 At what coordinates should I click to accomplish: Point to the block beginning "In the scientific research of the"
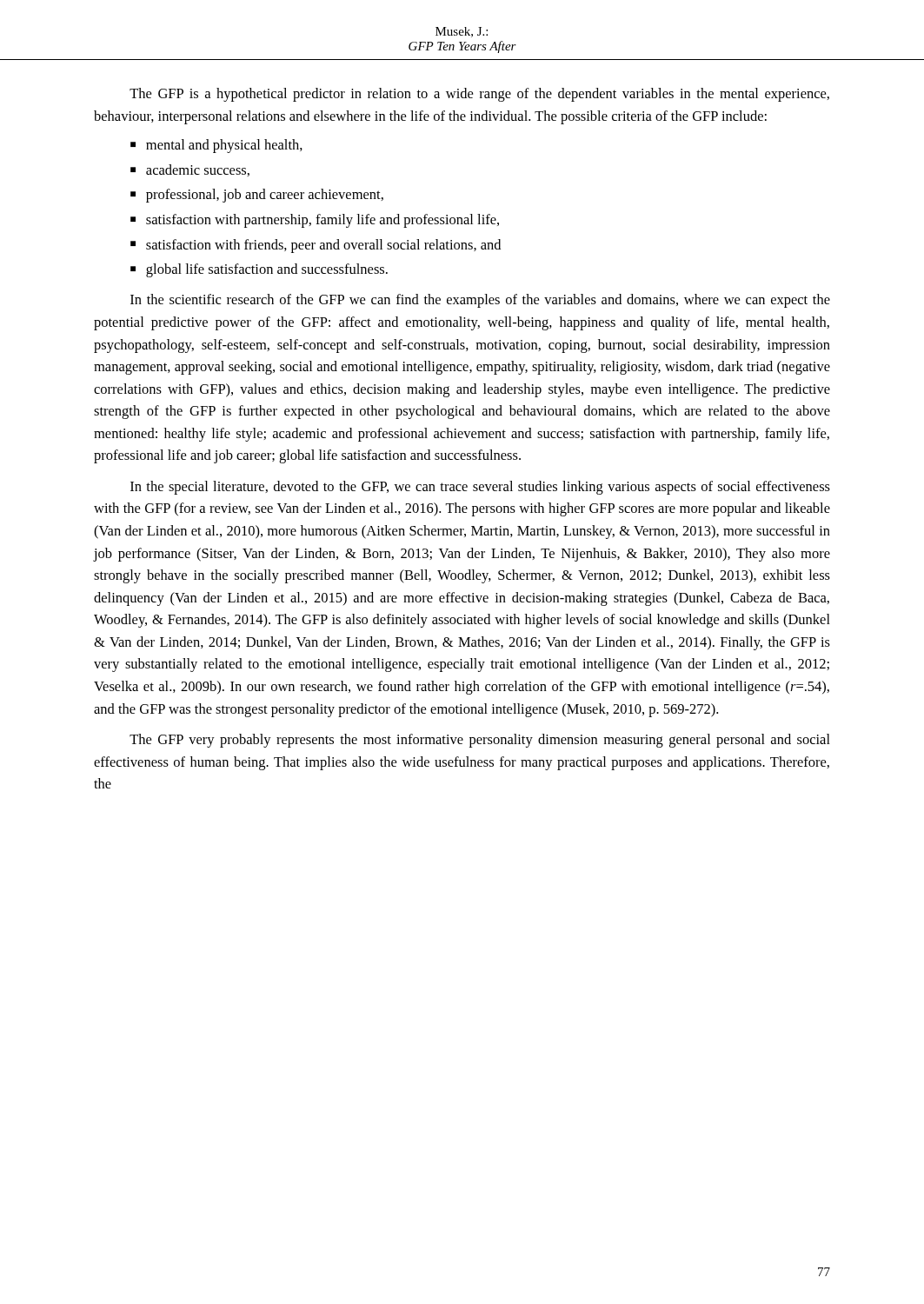point(462,378)
